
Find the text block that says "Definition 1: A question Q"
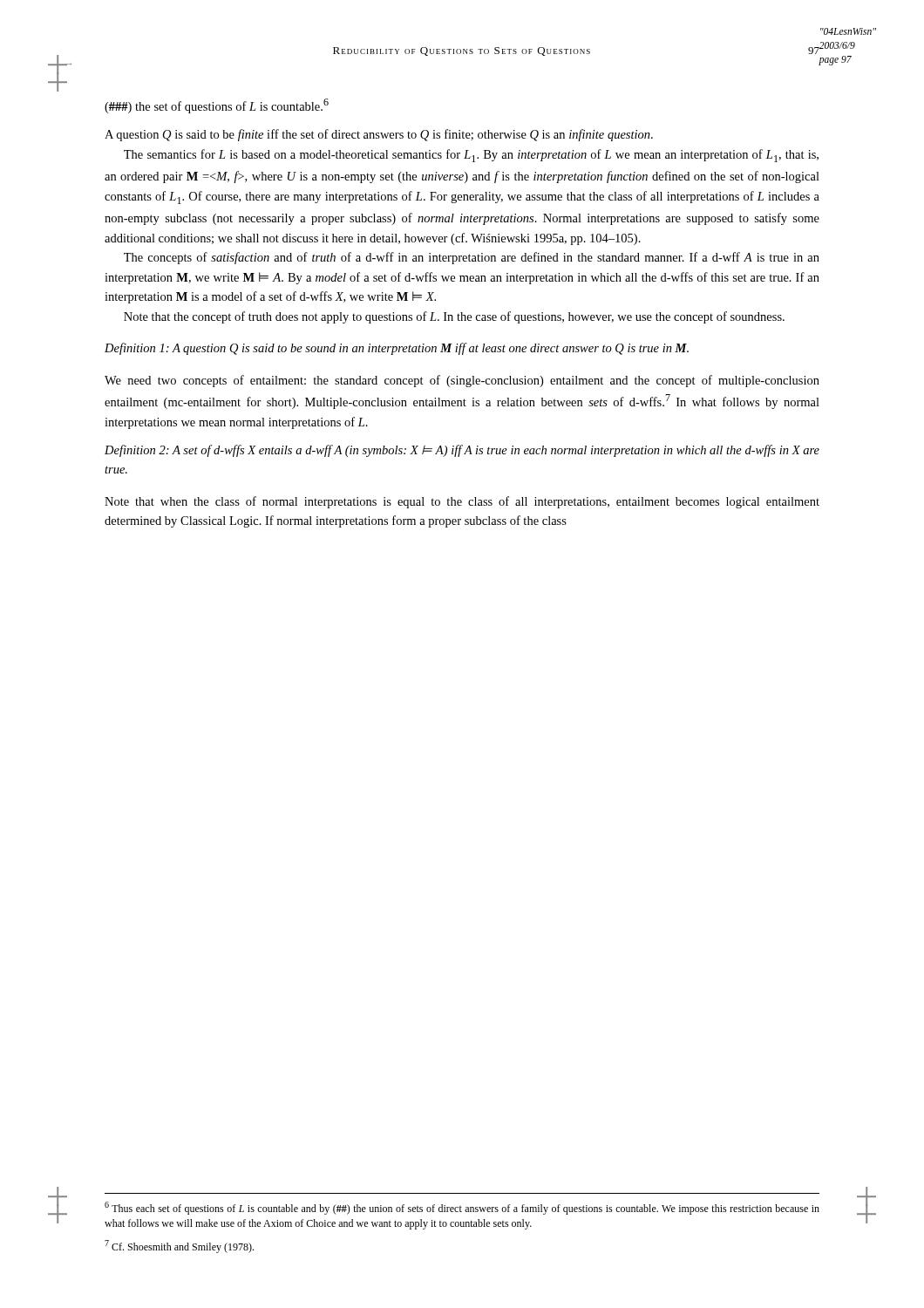click(397, 348)
